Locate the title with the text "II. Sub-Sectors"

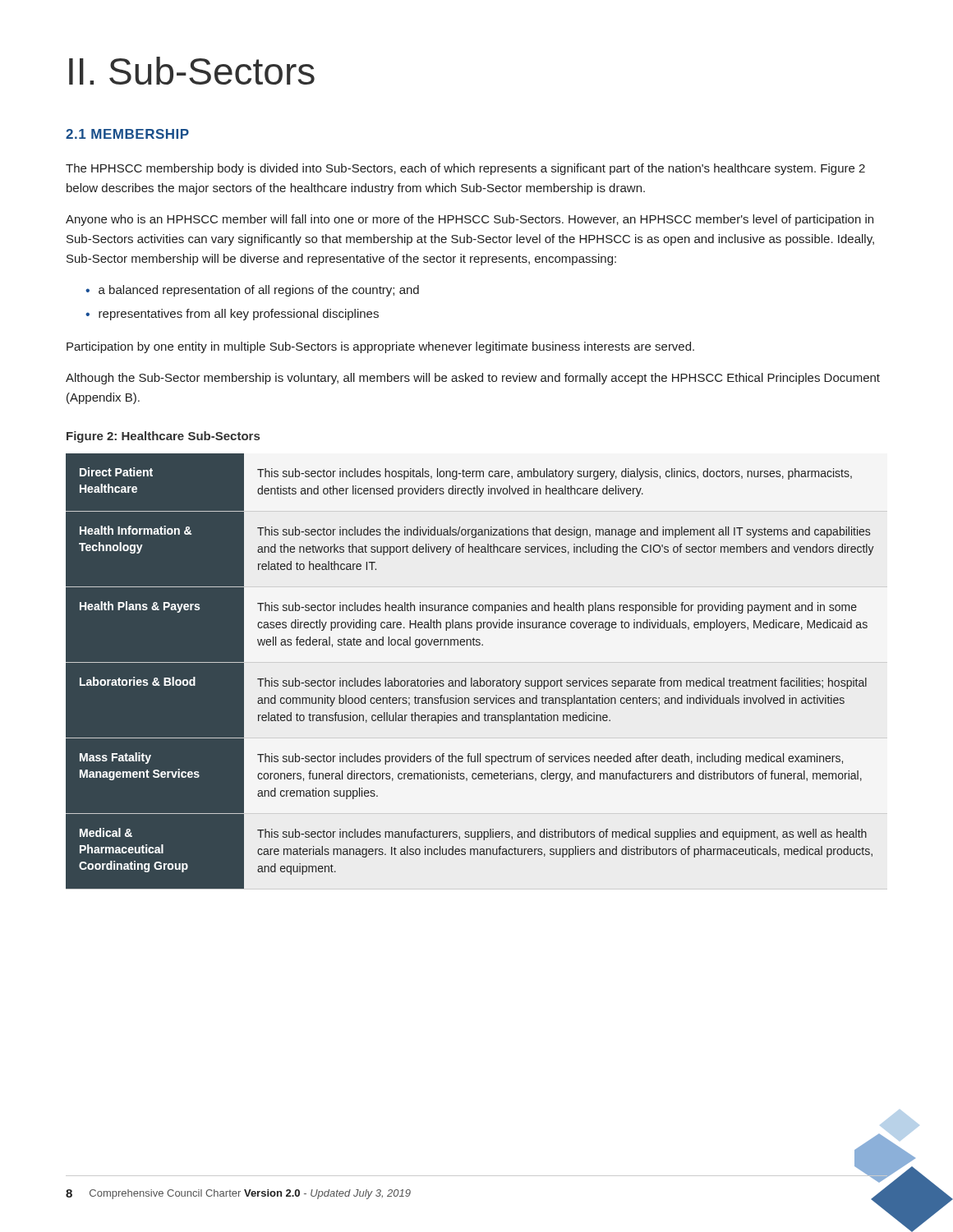tap(192, 71)
